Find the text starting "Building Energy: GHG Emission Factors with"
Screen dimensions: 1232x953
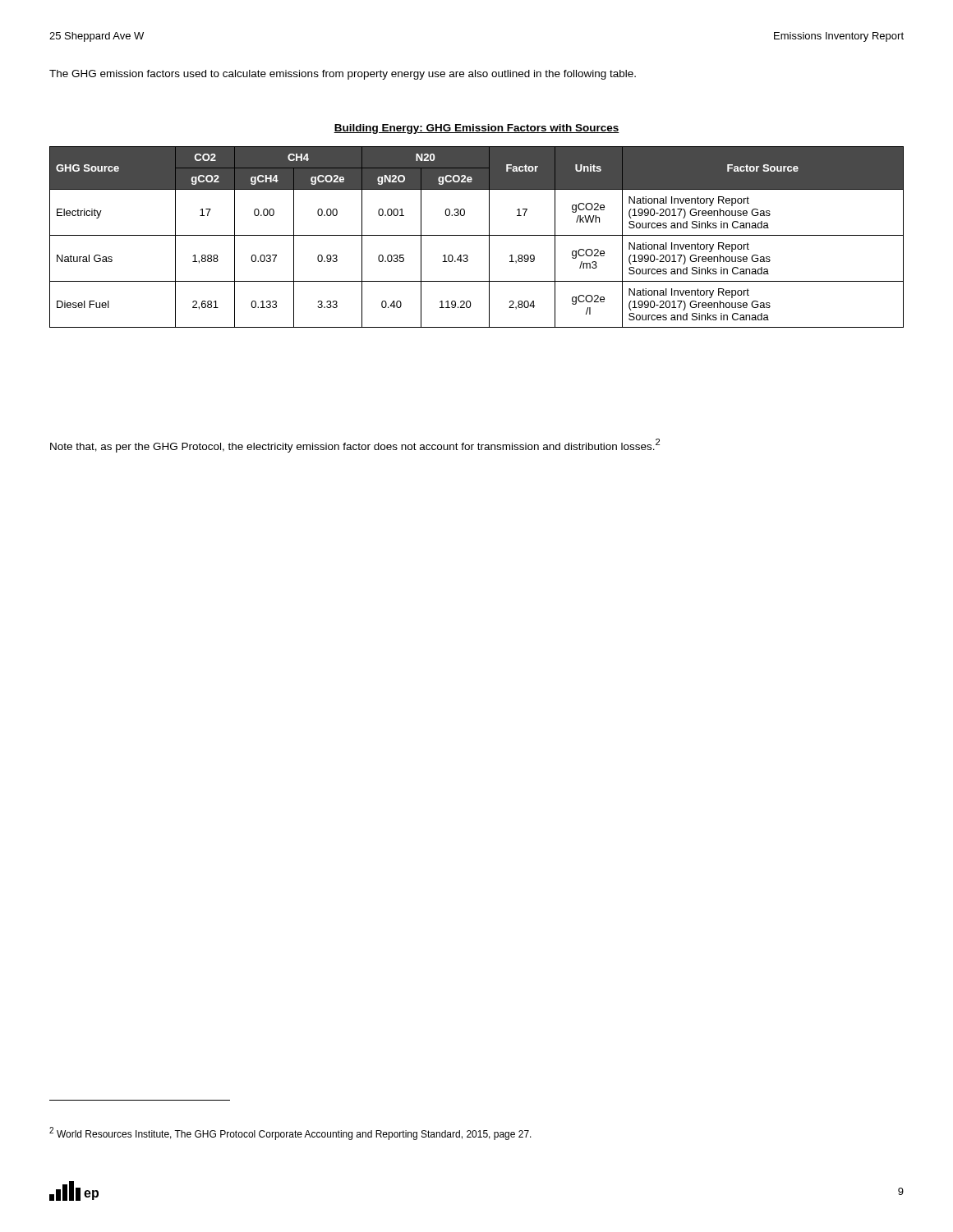[x=476, y=128]
